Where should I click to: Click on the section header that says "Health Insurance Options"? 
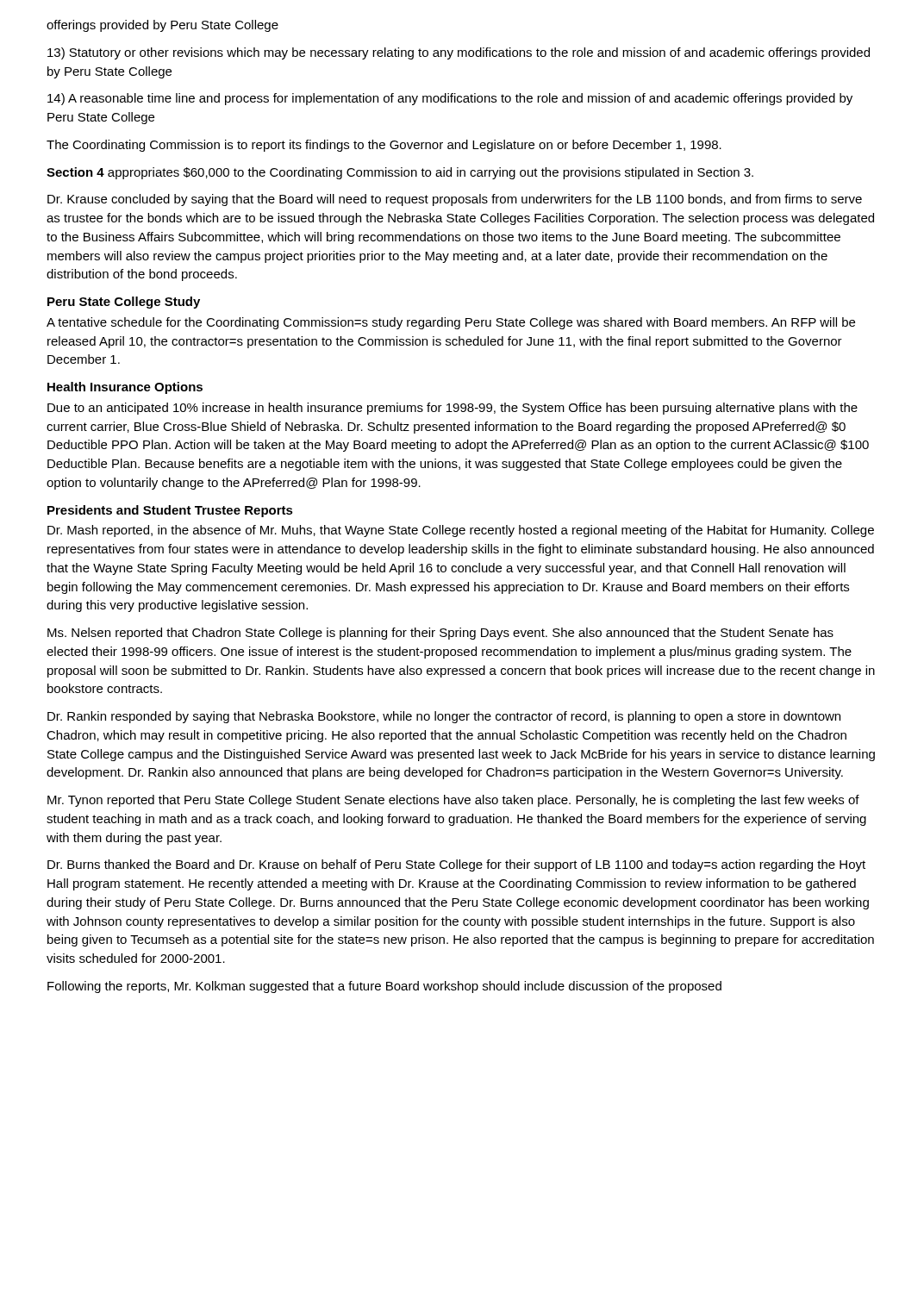coord(125,388)
